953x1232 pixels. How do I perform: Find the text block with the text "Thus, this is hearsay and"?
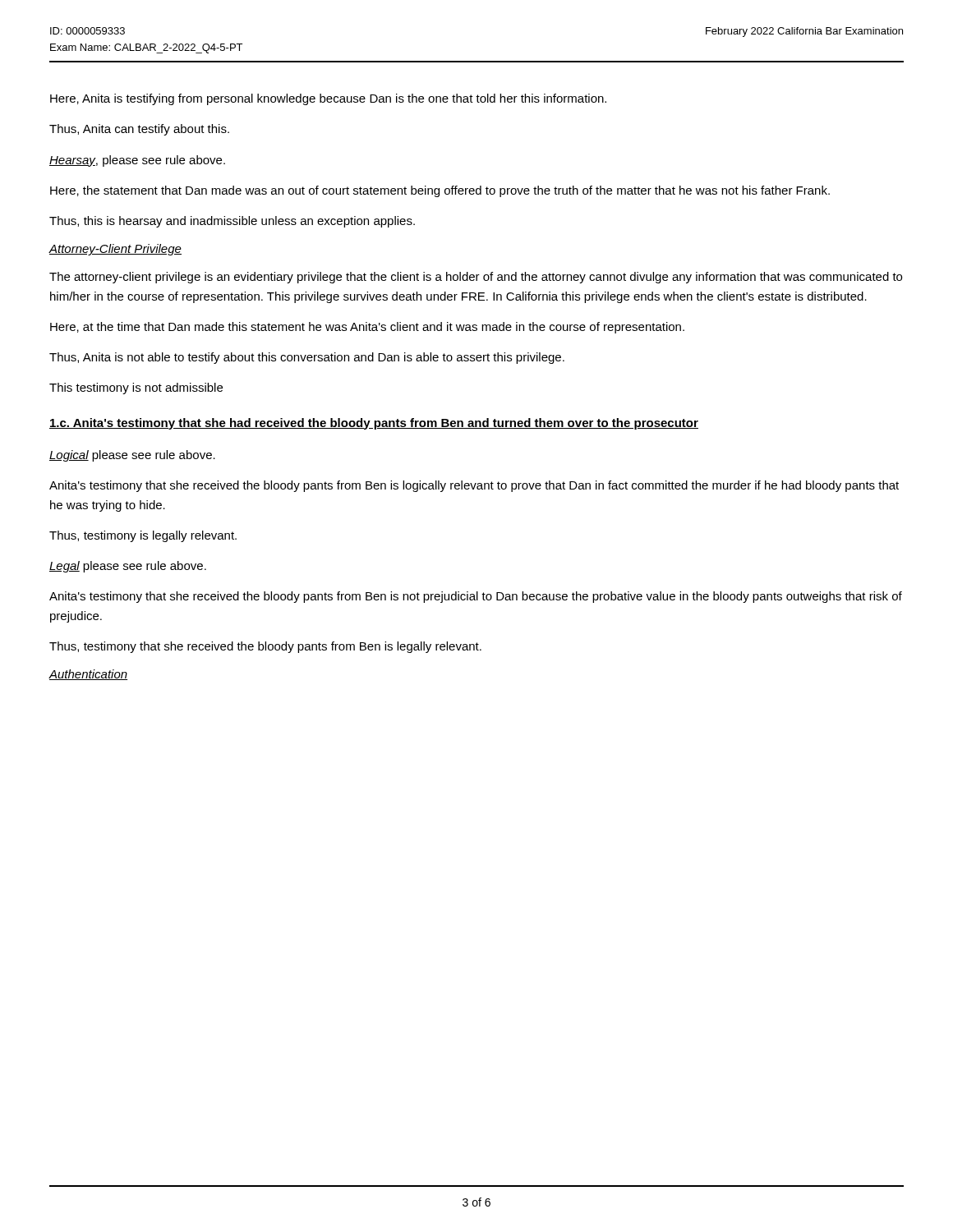[233, 221]
